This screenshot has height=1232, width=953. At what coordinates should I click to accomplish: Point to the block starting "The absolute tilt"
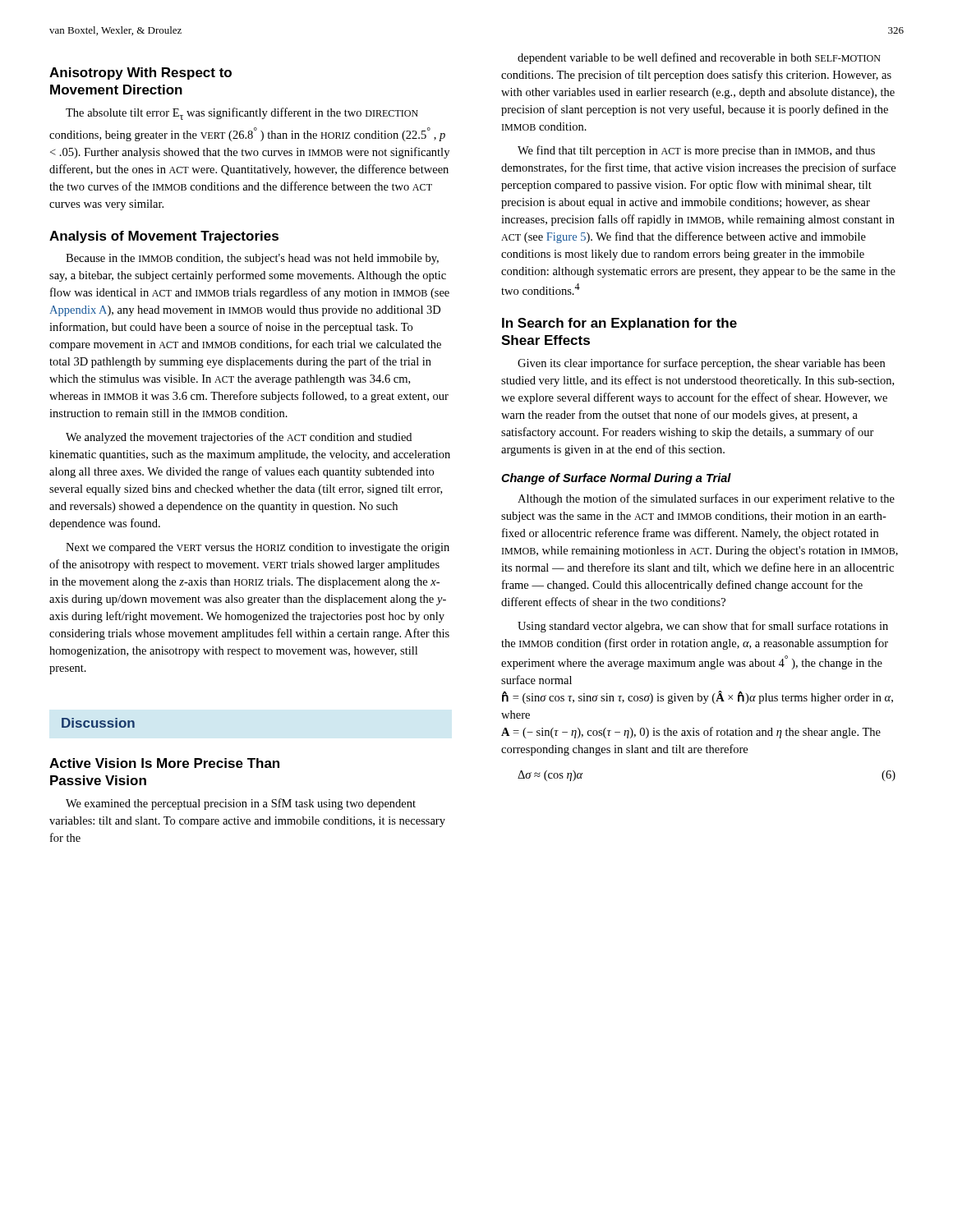(249, 158)
